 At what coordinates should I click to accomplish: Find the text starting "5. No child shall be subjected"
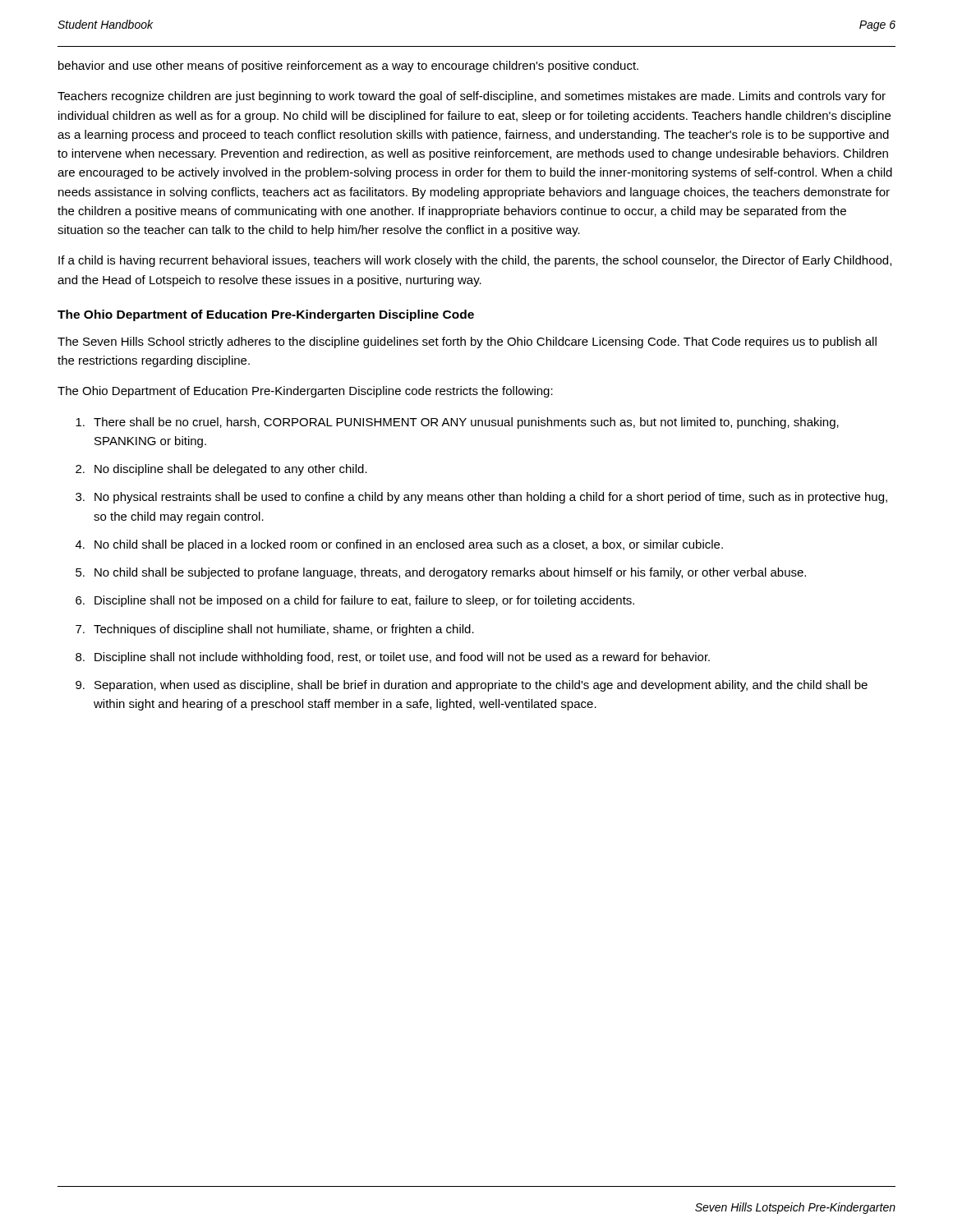coord(476,572)
